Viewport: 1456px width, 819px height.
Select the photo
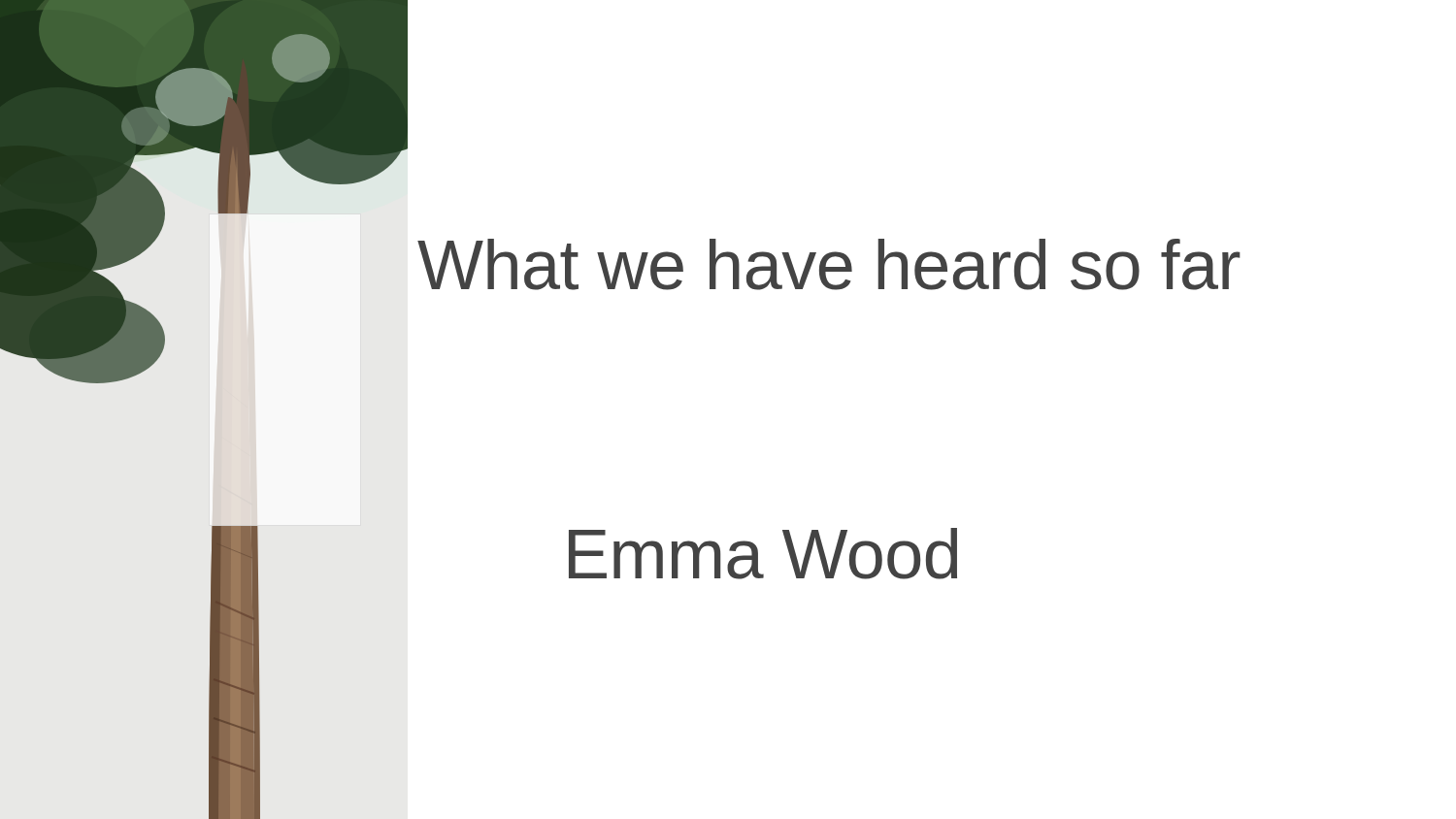204,410
